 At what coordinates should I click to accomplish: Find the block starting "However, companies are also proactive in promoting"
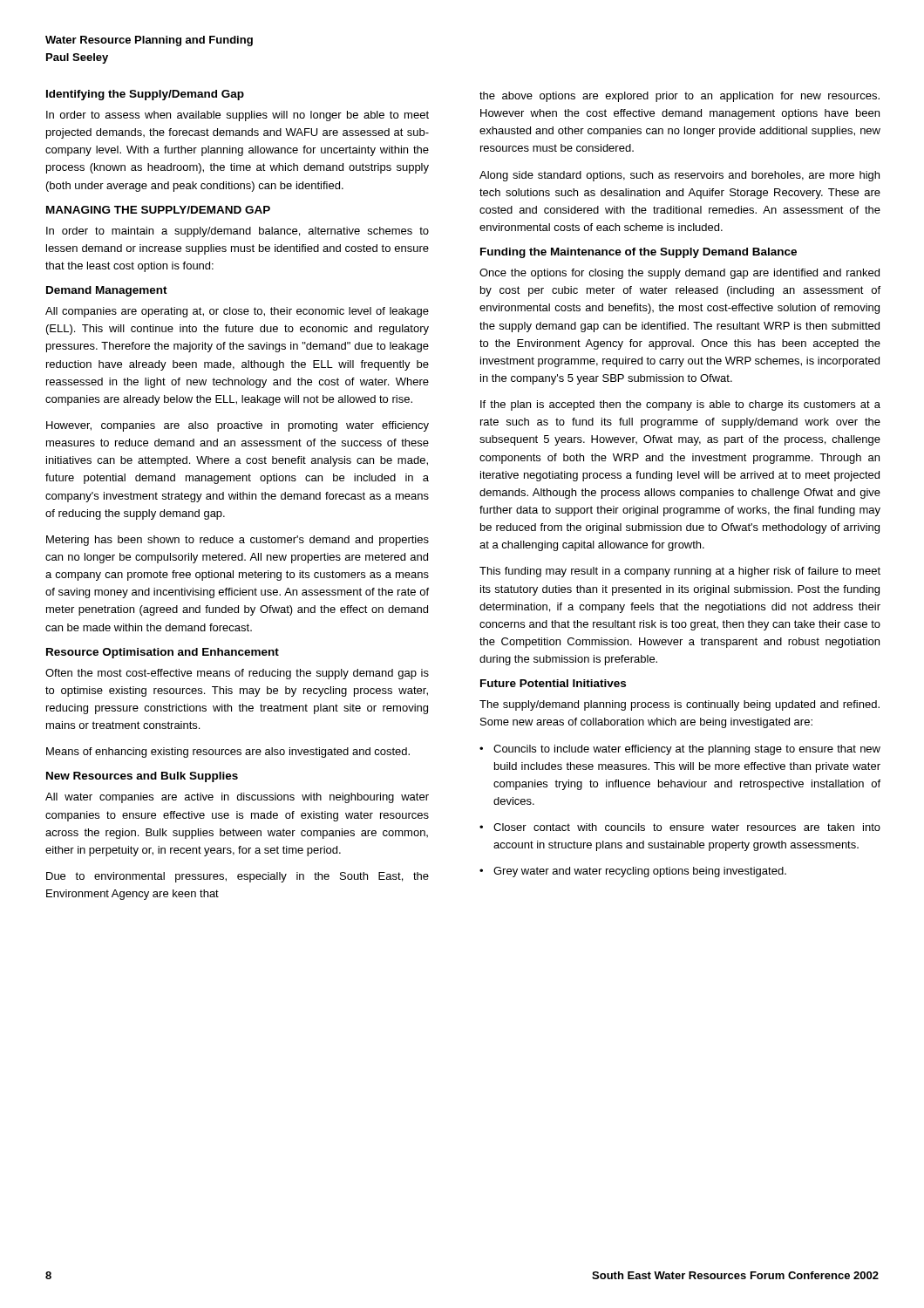pyautogui.click(x=237, y=469)
